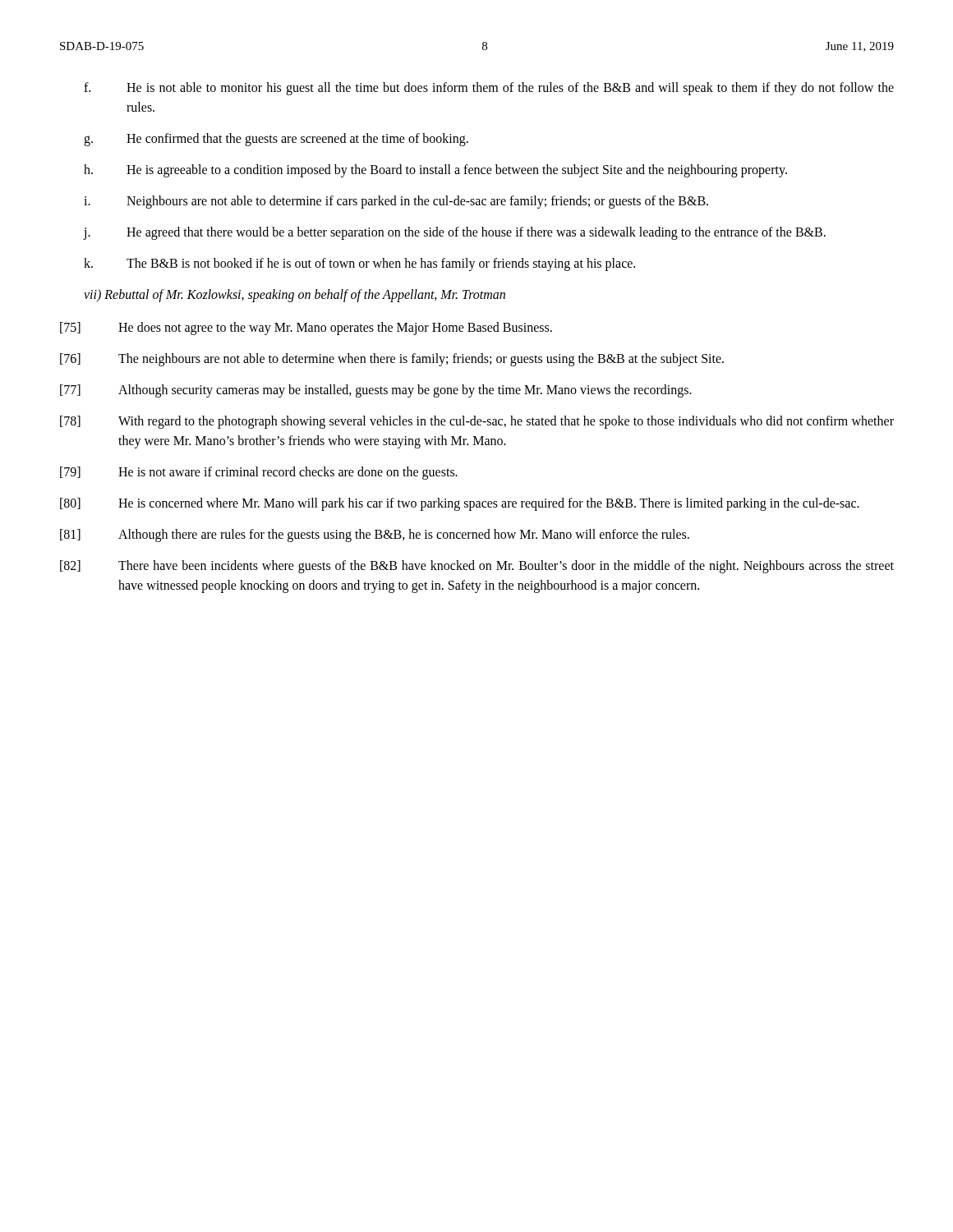953x1232 pixels.
Task: Find the text block that says "[77] Although security cameras may be installed, guests"
Action: pyautogui.click(x=476, y=390)
